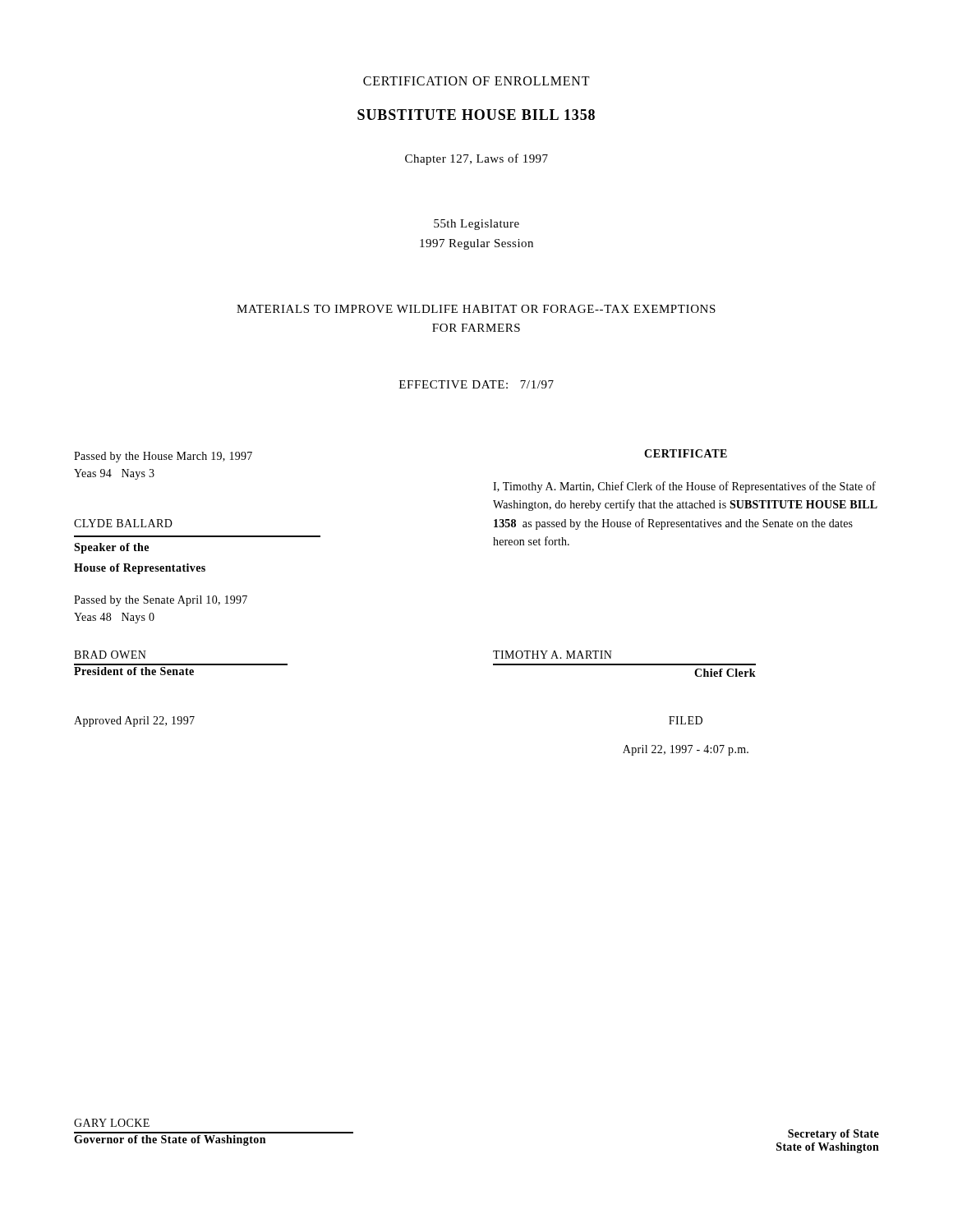
Task: Find the block on this page that starts "April 22, 1997 -"
Action: [x=686, y=749]
